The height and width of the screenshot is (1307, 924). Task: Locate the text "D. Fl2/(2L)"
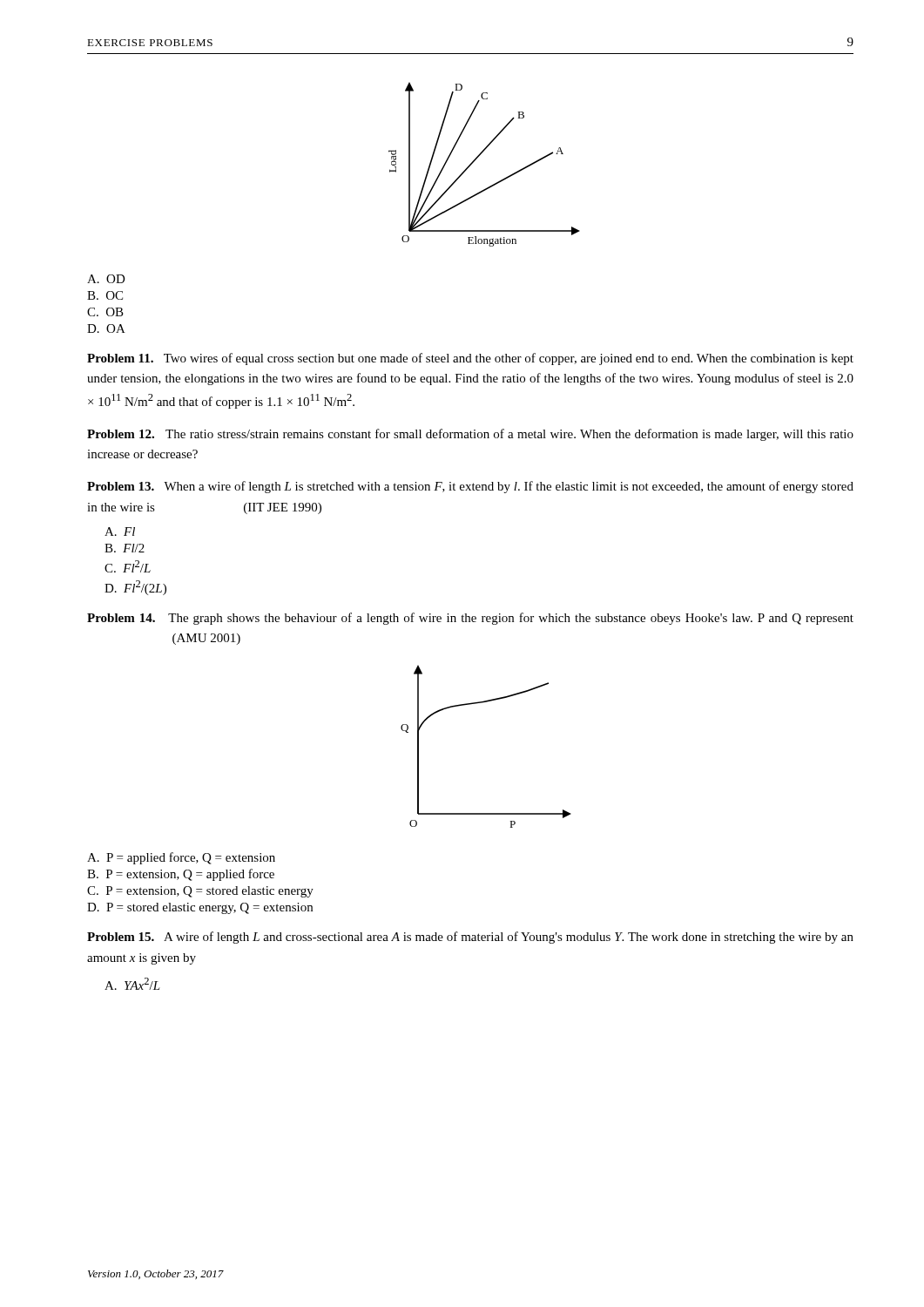pos(136,586)
